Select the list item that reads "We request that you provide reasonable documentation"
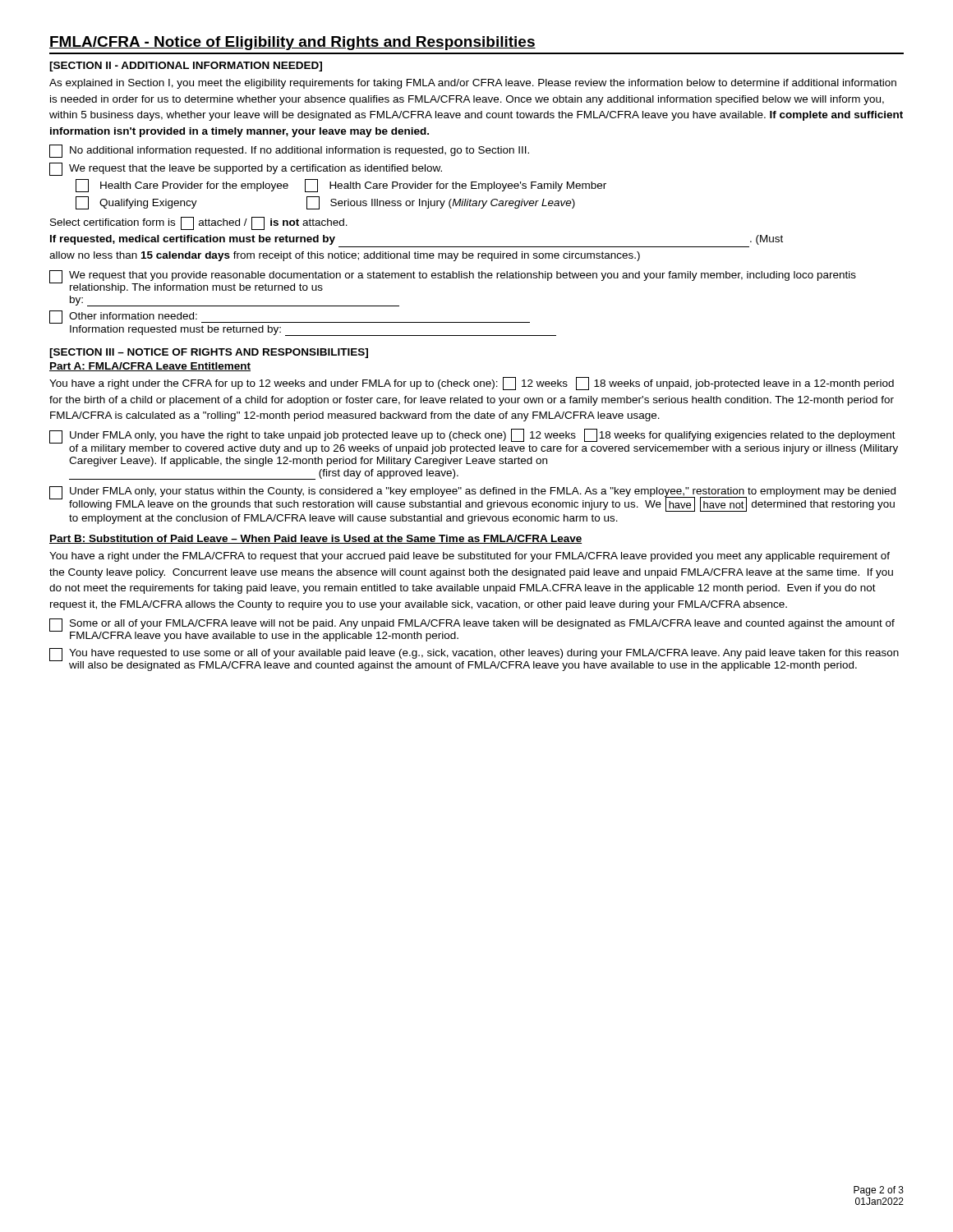This screenshot has height=1232, width=953. (x=476, y=287)
